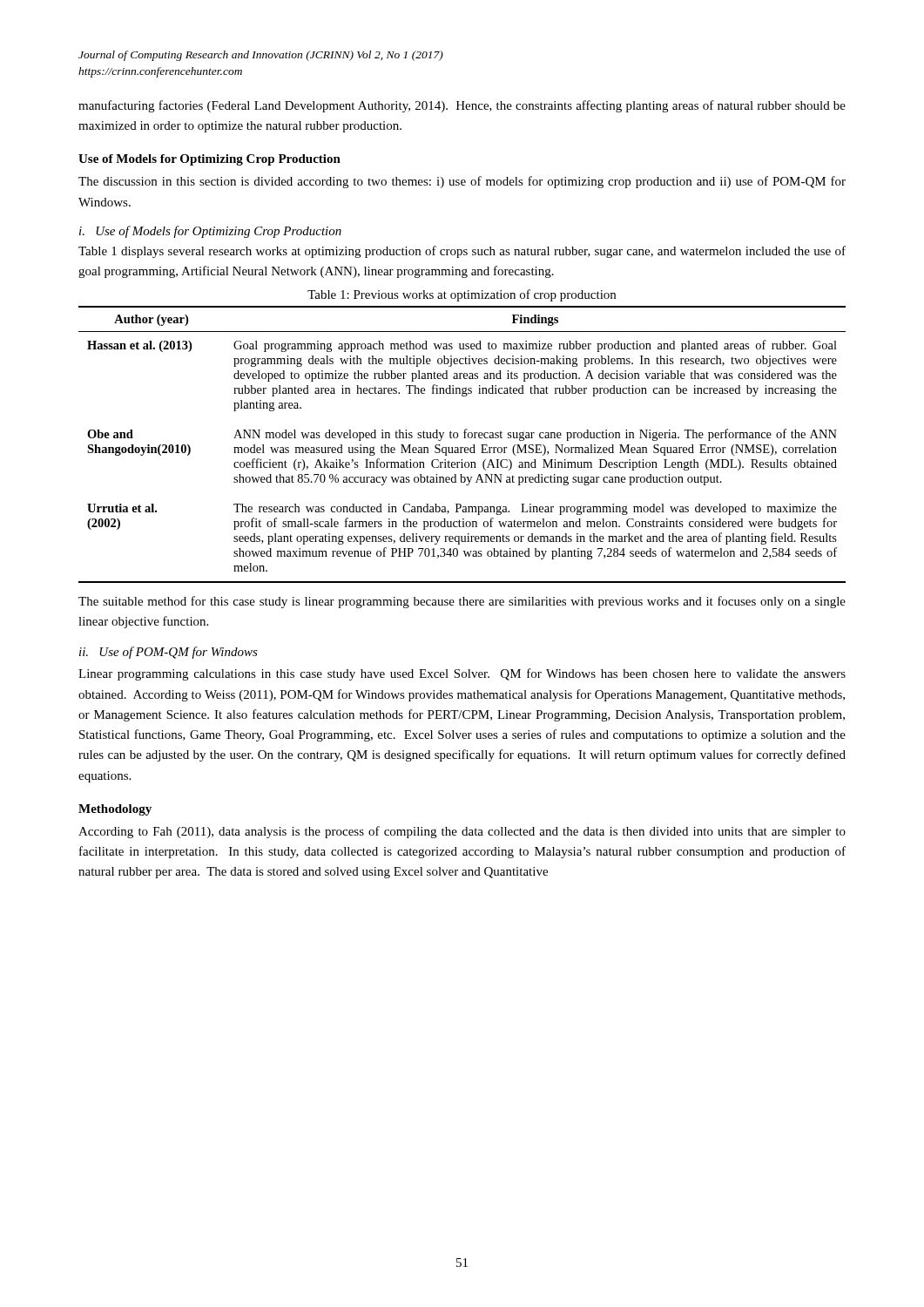Select the text block that says "Linear programming calculations in this"
This screenshot has height=1307, width=924.
(462, 724)
